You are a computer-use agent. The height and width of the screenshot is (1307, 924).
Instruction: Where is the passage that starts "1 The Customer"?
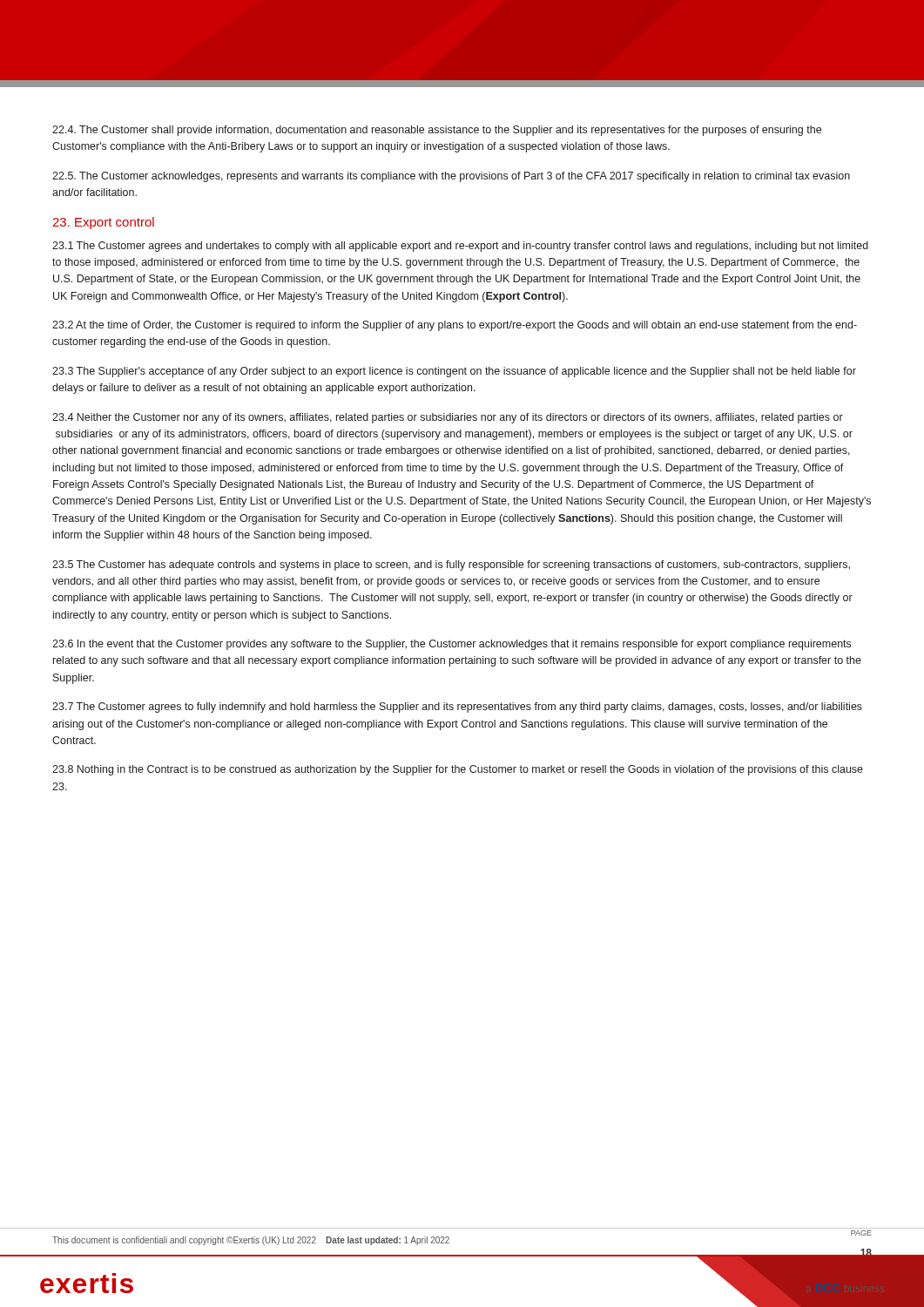pos(460,271)
